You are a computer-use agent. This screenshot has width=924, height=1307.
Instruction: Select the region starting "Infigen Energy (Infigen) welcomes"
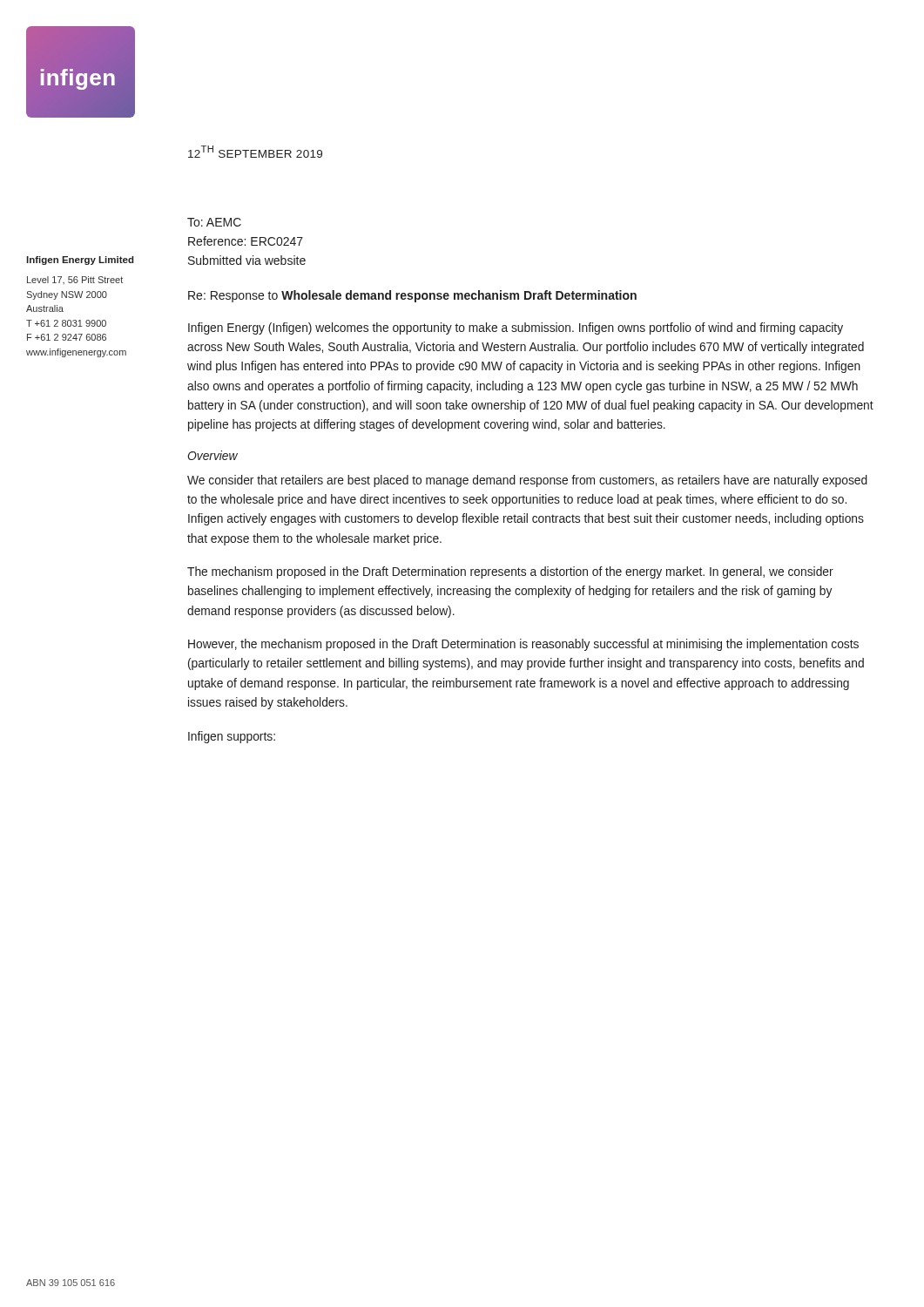[530, 376]
